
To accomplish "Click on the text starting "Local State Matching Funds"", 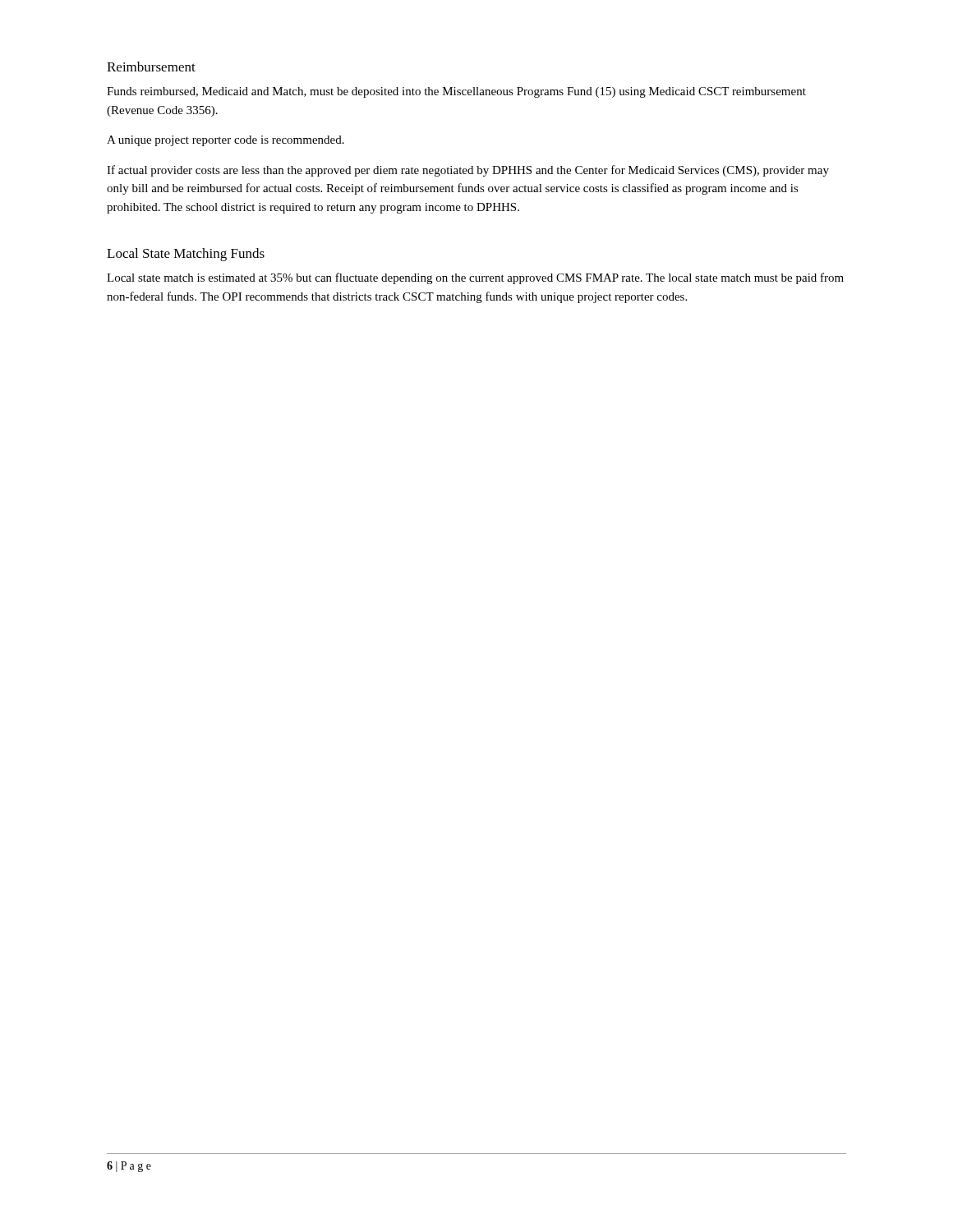I will point(186,254).
